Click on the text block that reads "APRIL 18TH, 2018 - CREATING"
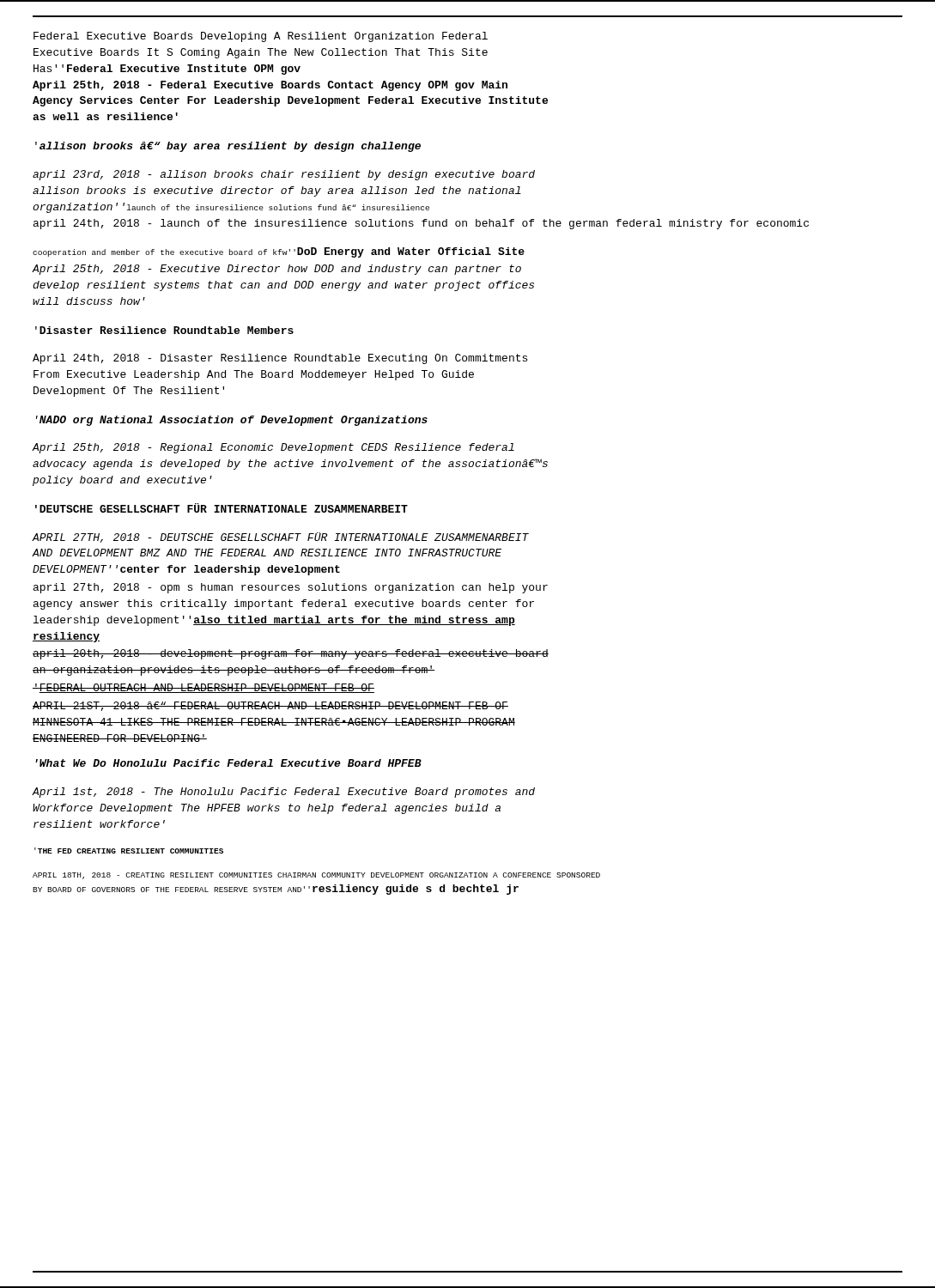 tap(317, 883)
